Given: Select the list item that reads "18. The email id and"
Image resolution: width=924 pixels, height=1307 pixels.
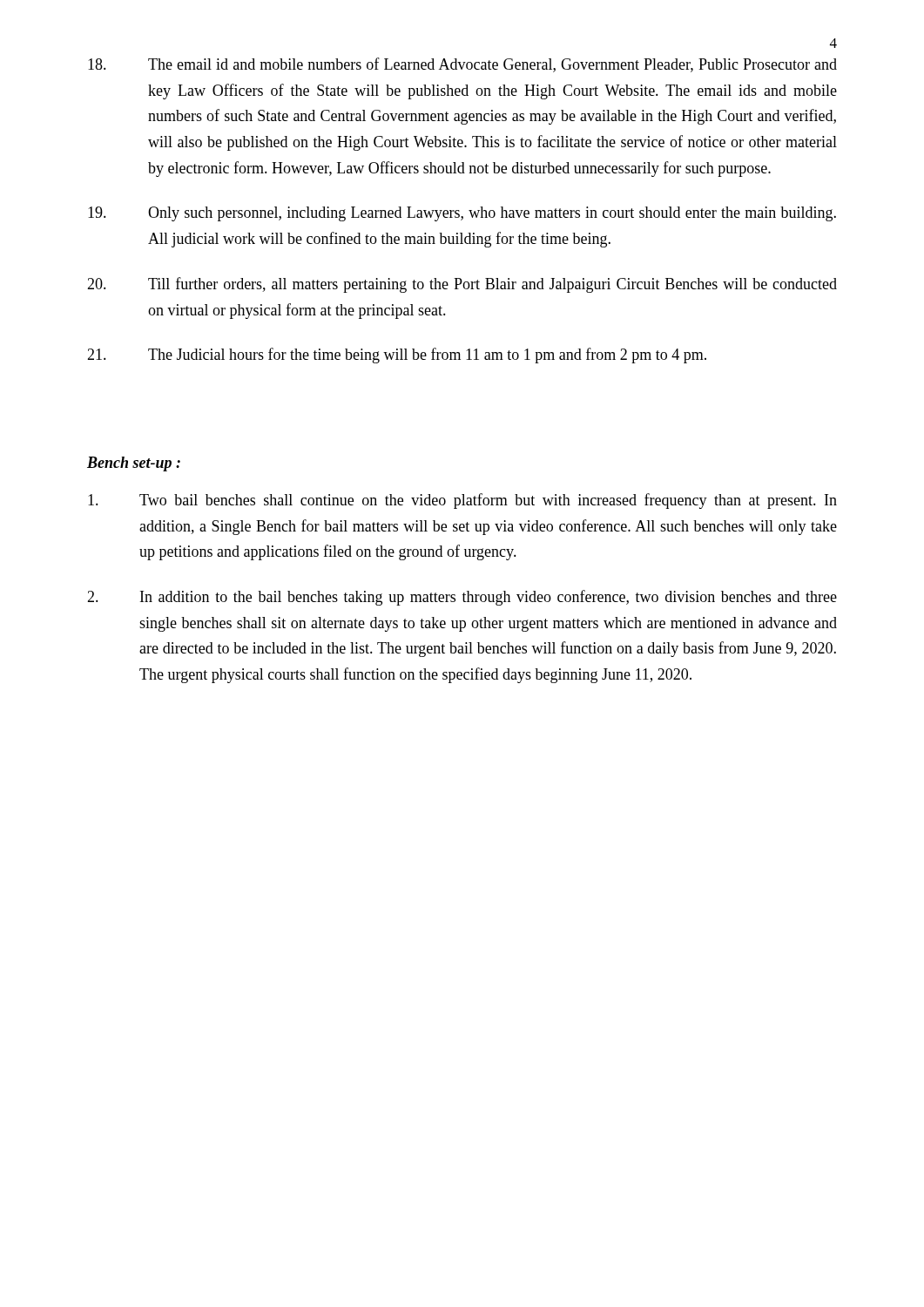Looking at the screenshot, I should pos(462,117).
